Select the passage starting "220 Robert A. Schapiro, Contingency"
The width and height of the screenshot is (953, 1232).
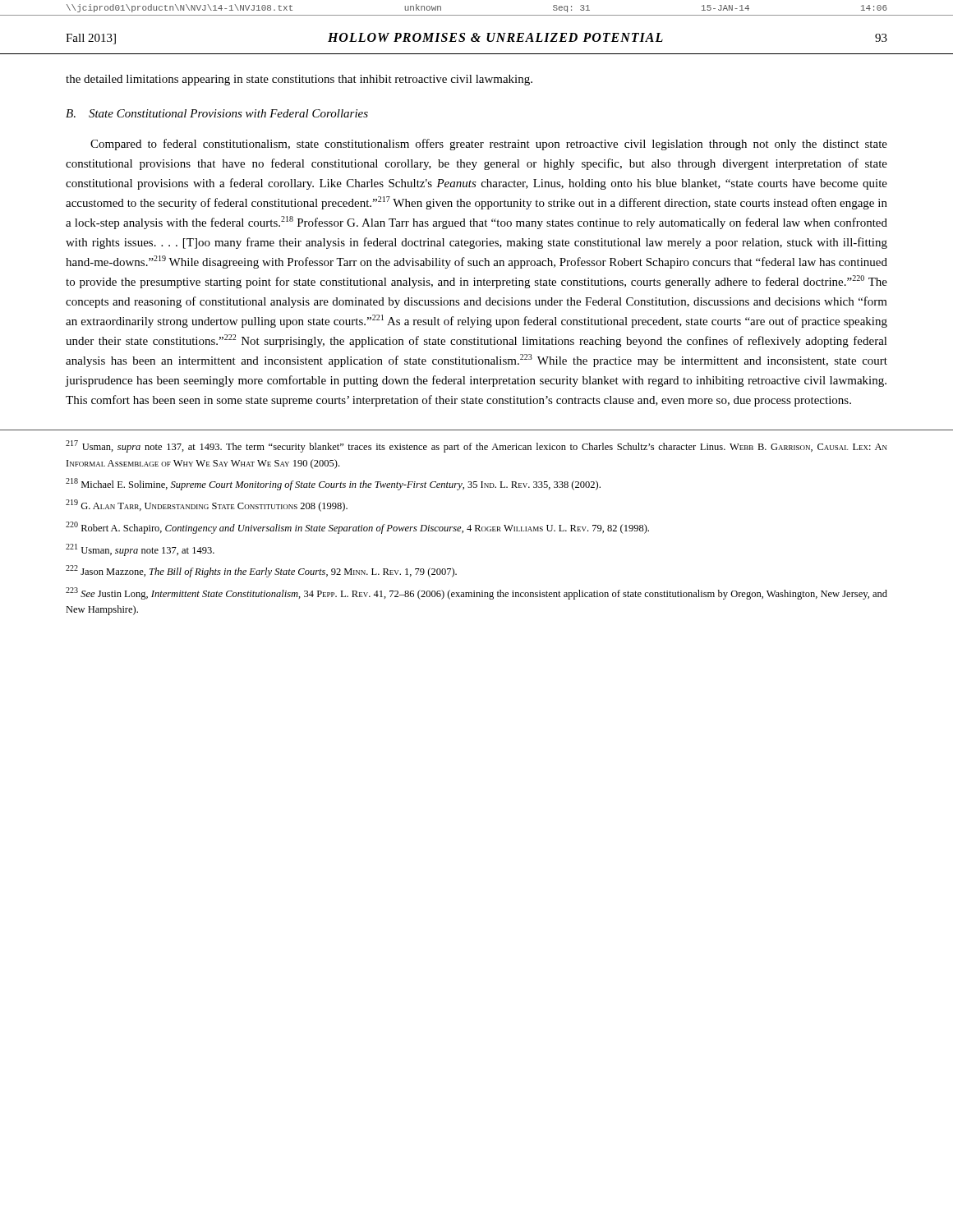click(358, 527)
